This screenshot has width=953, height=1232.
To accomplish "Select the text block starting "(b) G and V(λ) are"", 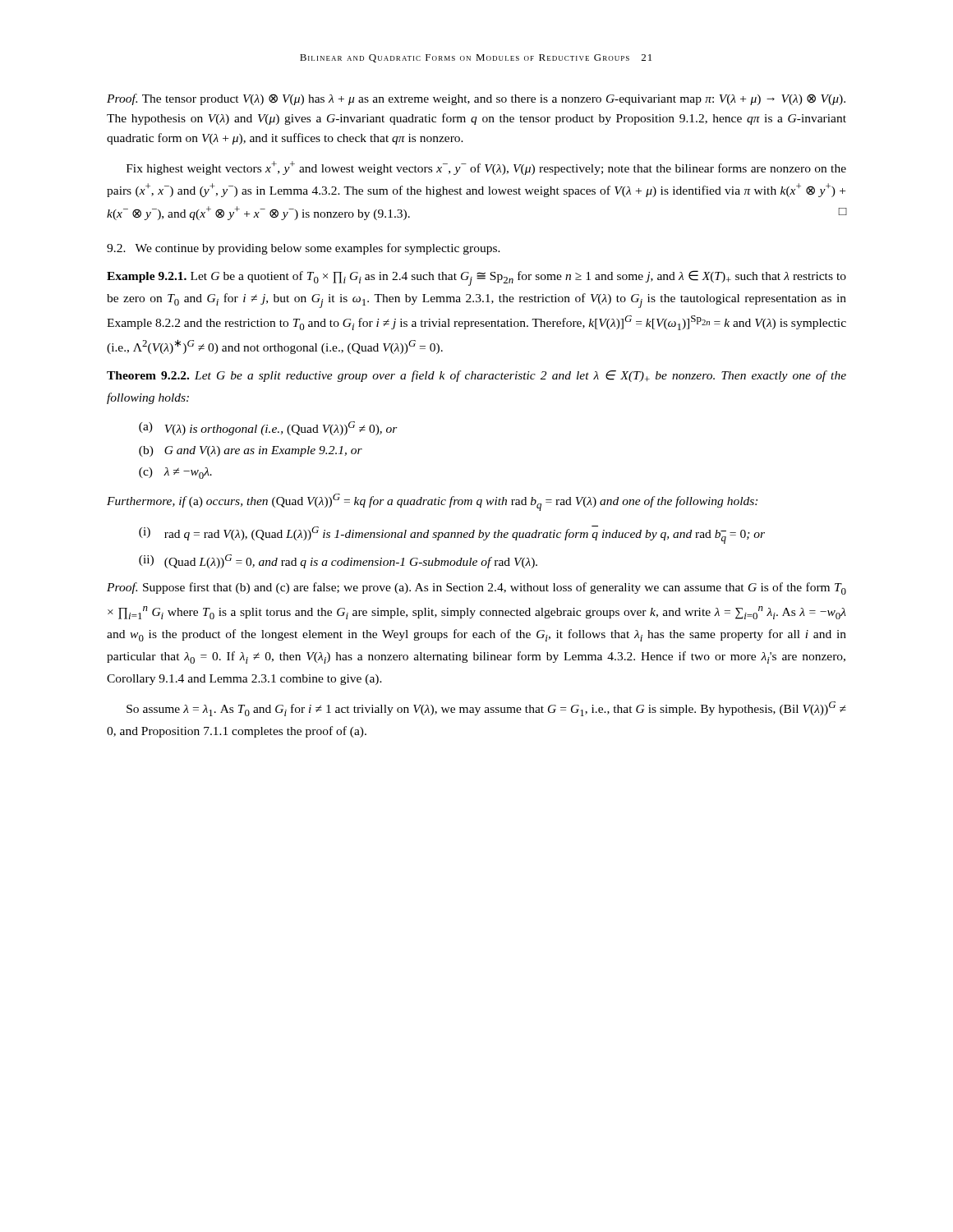I will 251,451.
